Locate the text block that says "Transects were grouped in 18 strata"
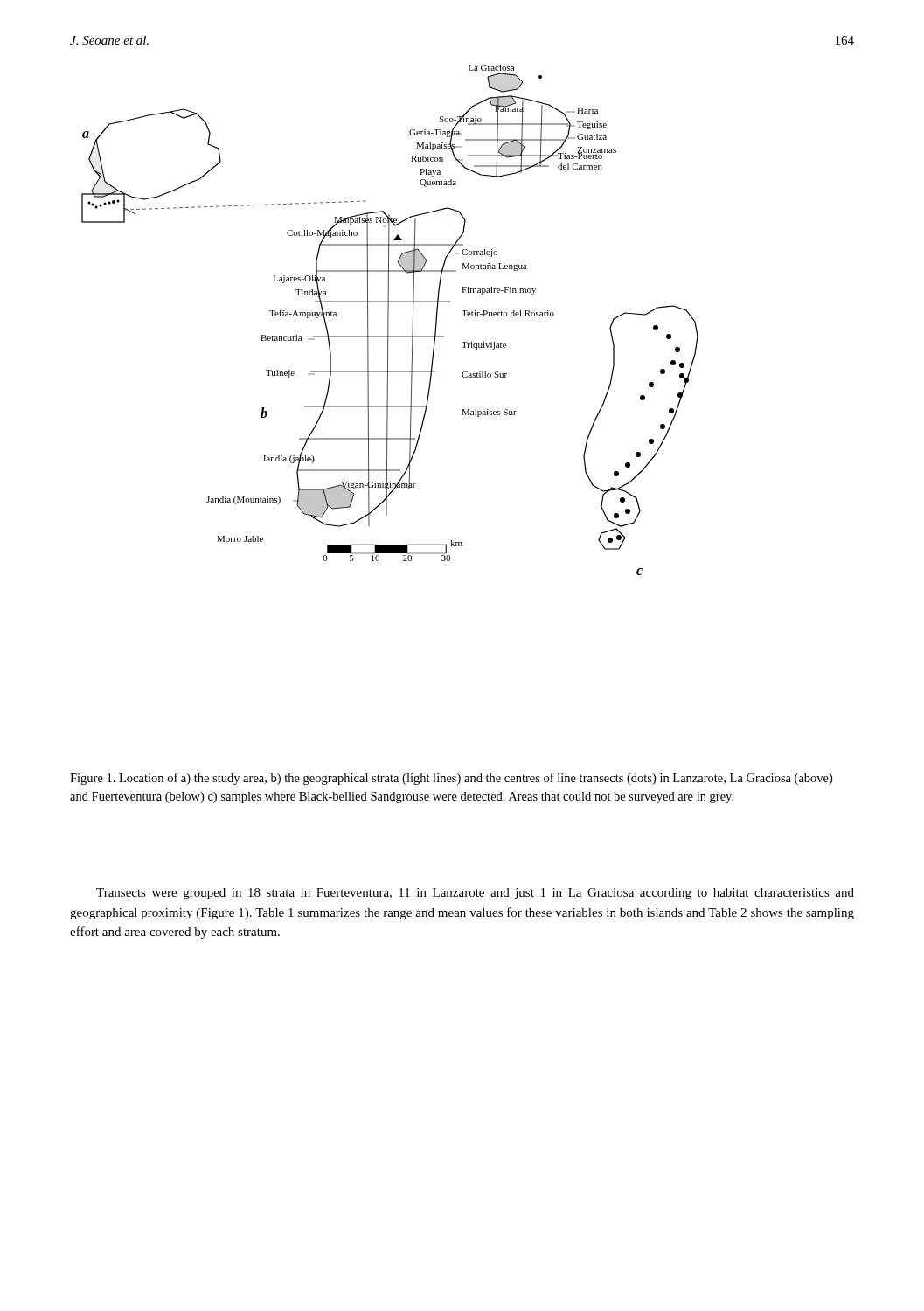This screenshot has height=1311, width=924. [462, 912]
